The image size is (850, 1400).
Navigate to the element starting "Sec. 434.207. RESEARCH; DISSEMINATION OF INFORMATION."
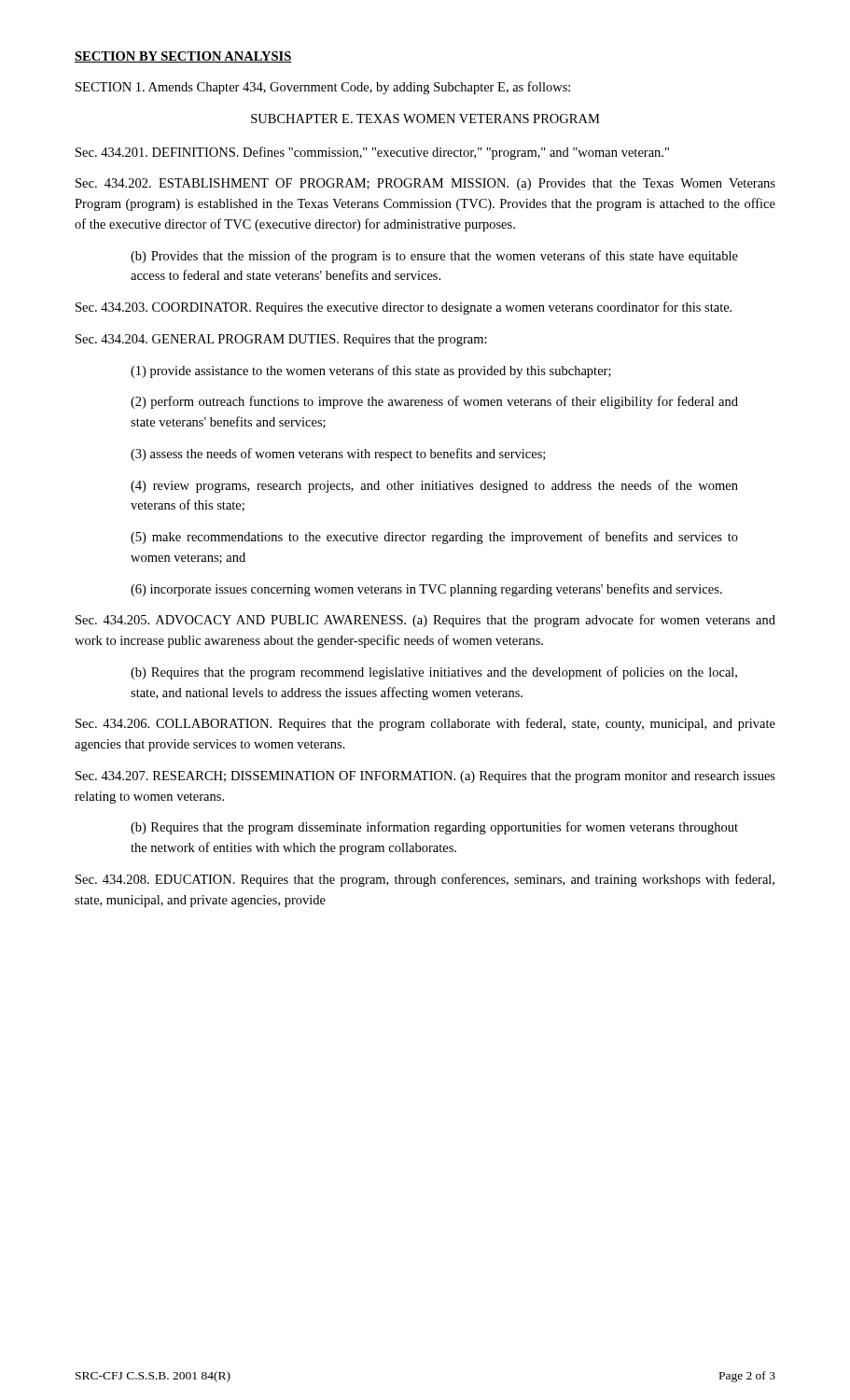coord(425,786)
